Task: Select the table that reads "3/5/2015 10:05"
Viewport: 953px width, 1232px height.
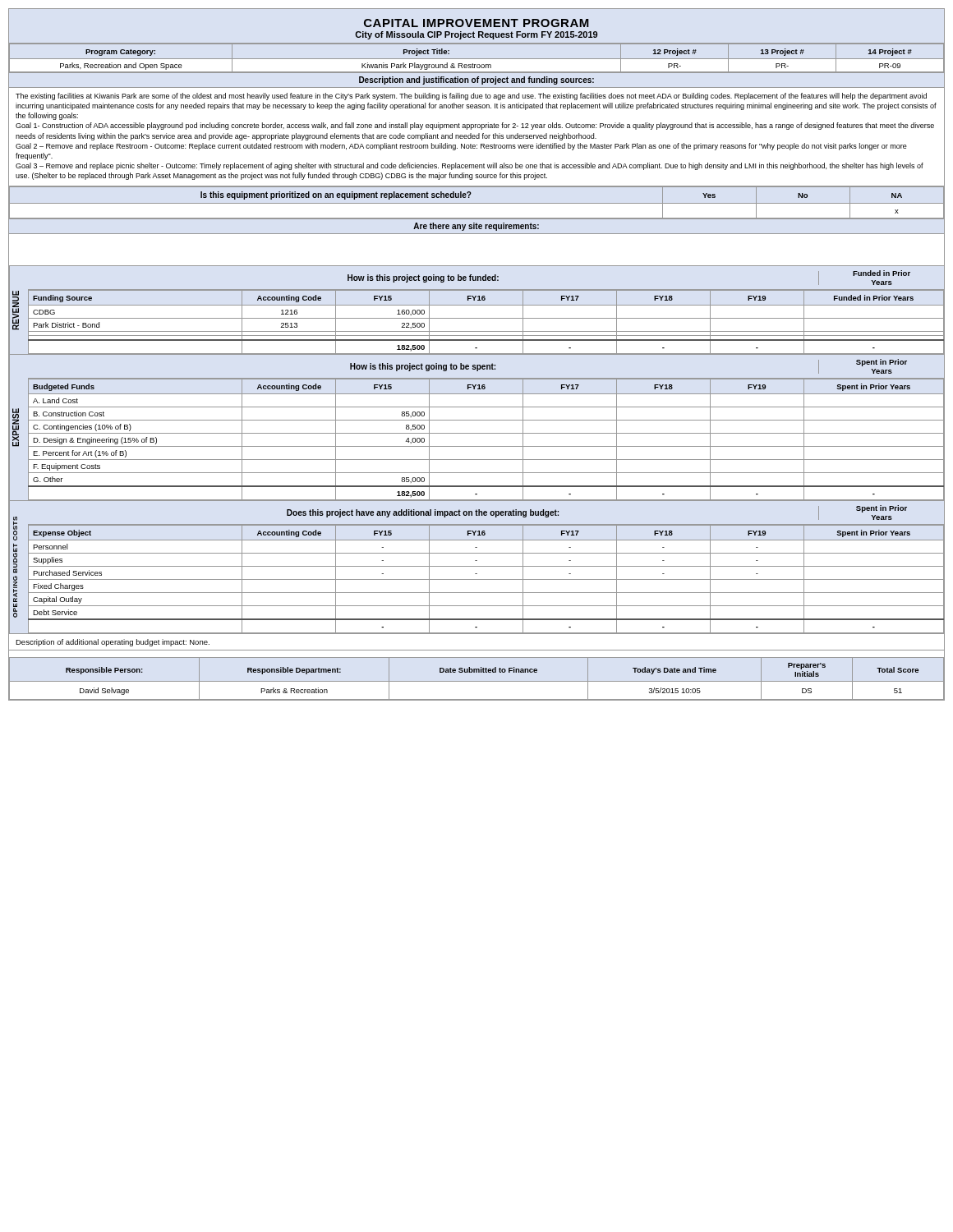Action: pos(476,679)
